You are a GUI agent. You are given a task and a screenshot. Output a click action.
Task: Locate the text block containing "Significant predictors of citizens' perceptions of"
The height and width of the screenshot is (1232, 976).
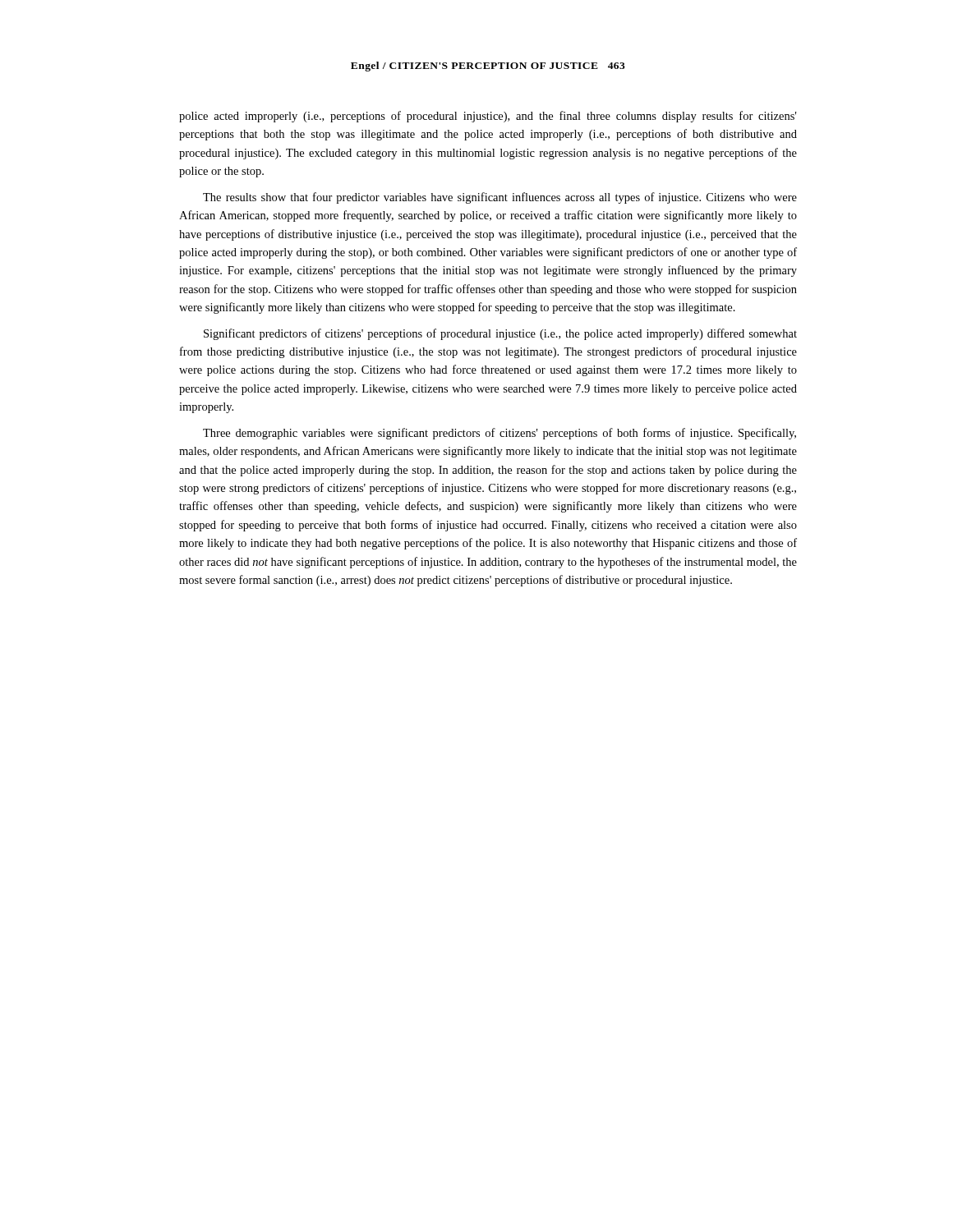488,370
